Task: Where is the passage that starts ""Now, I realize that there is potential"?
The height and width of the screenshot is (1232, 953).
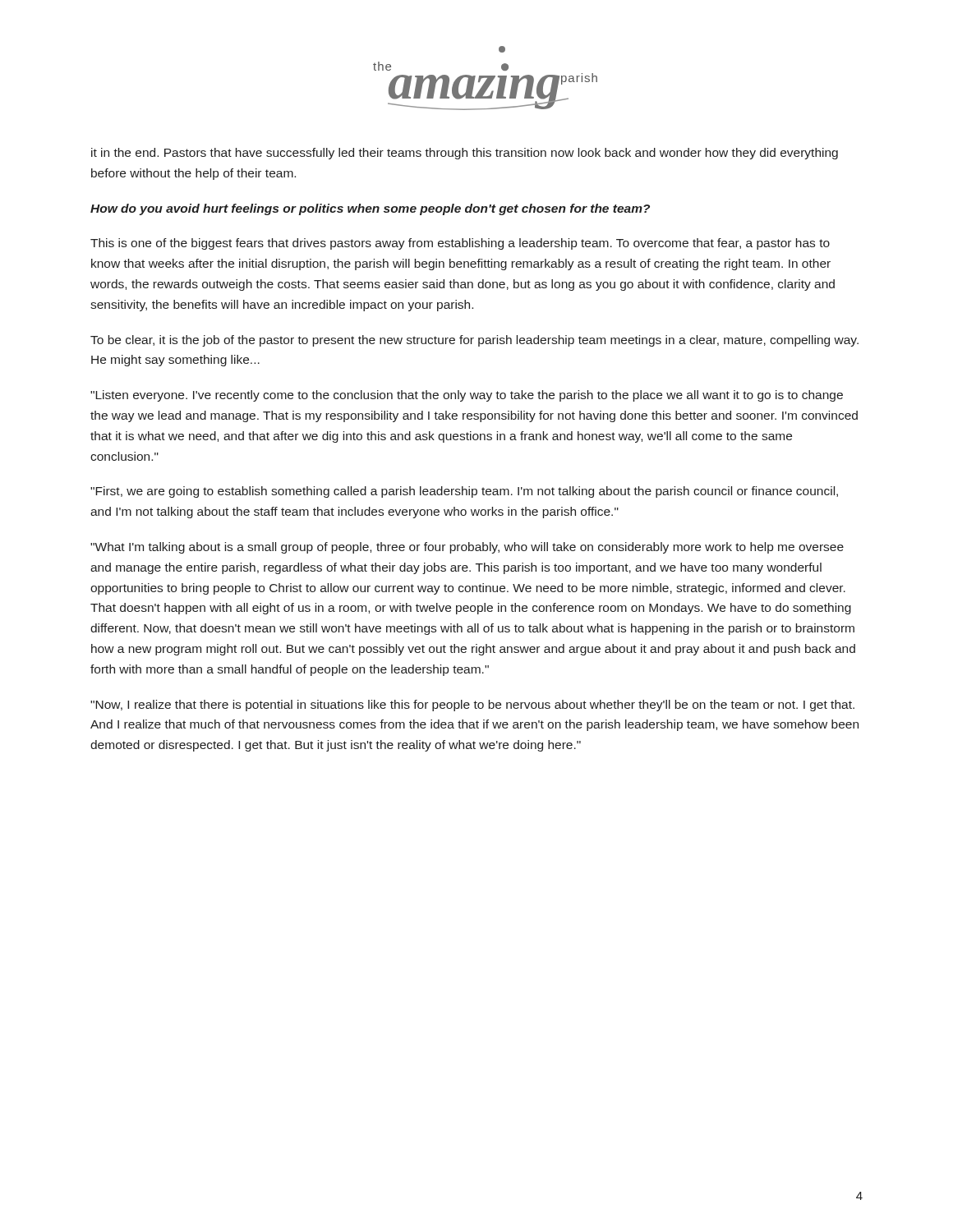Action: tap(475, 724)
